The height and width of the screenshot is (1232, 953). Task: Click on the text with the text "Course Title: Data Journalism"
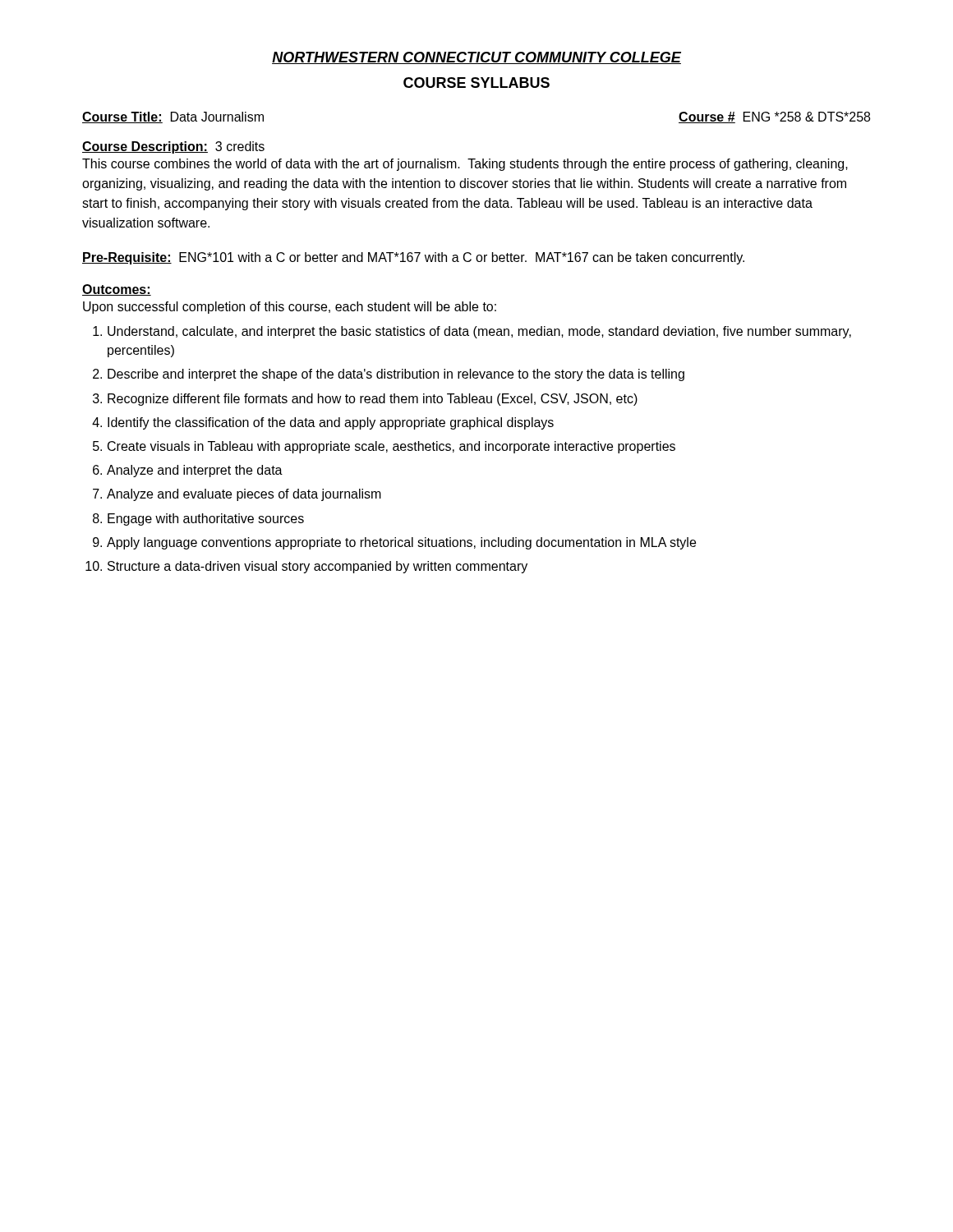173,117
